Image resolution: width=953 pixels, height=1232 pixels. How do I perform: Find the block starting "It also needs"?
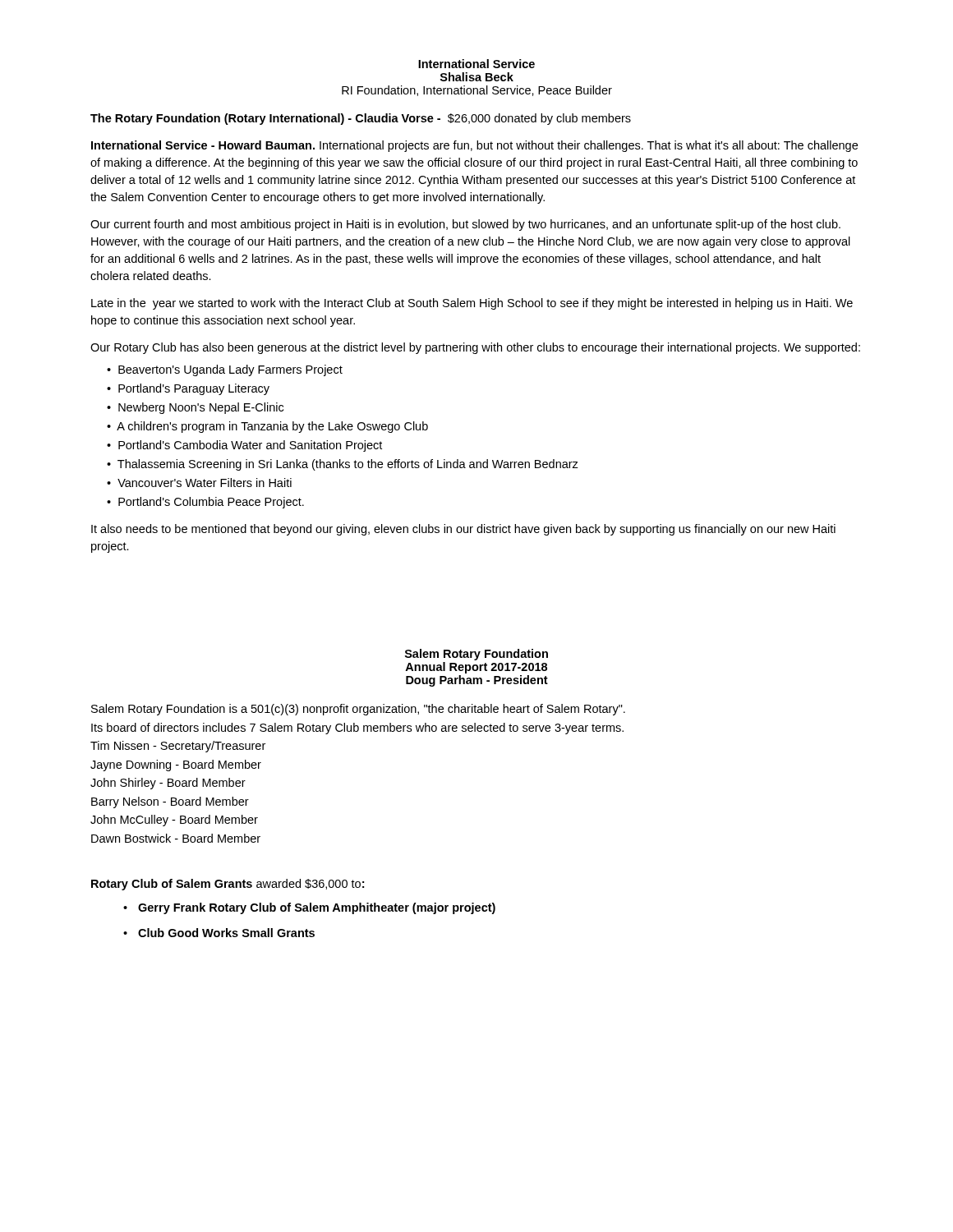coord(463,538)
